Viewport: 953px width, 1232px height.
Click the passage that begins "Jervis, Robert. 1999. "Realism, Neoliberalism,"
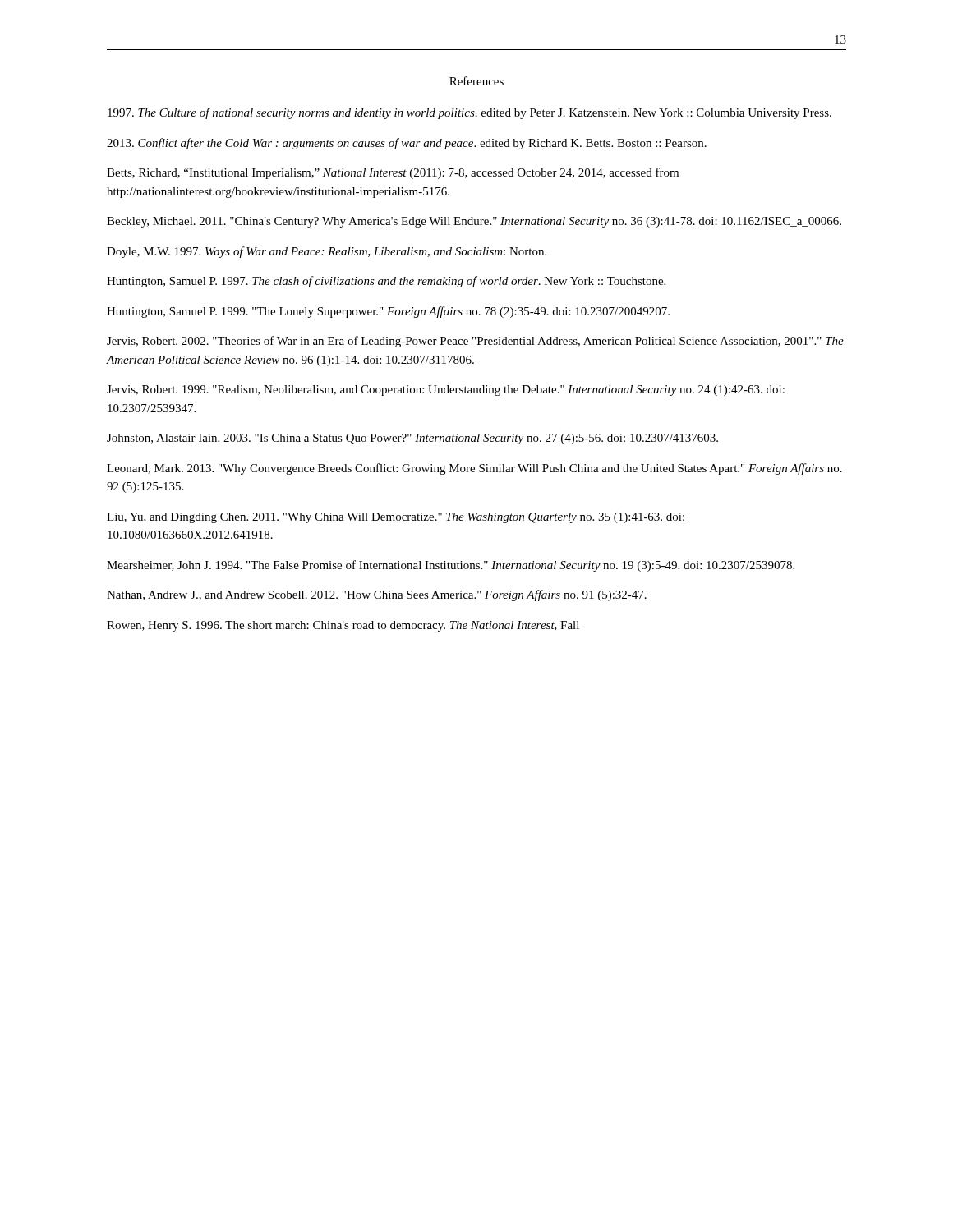(x=446, y=399)
